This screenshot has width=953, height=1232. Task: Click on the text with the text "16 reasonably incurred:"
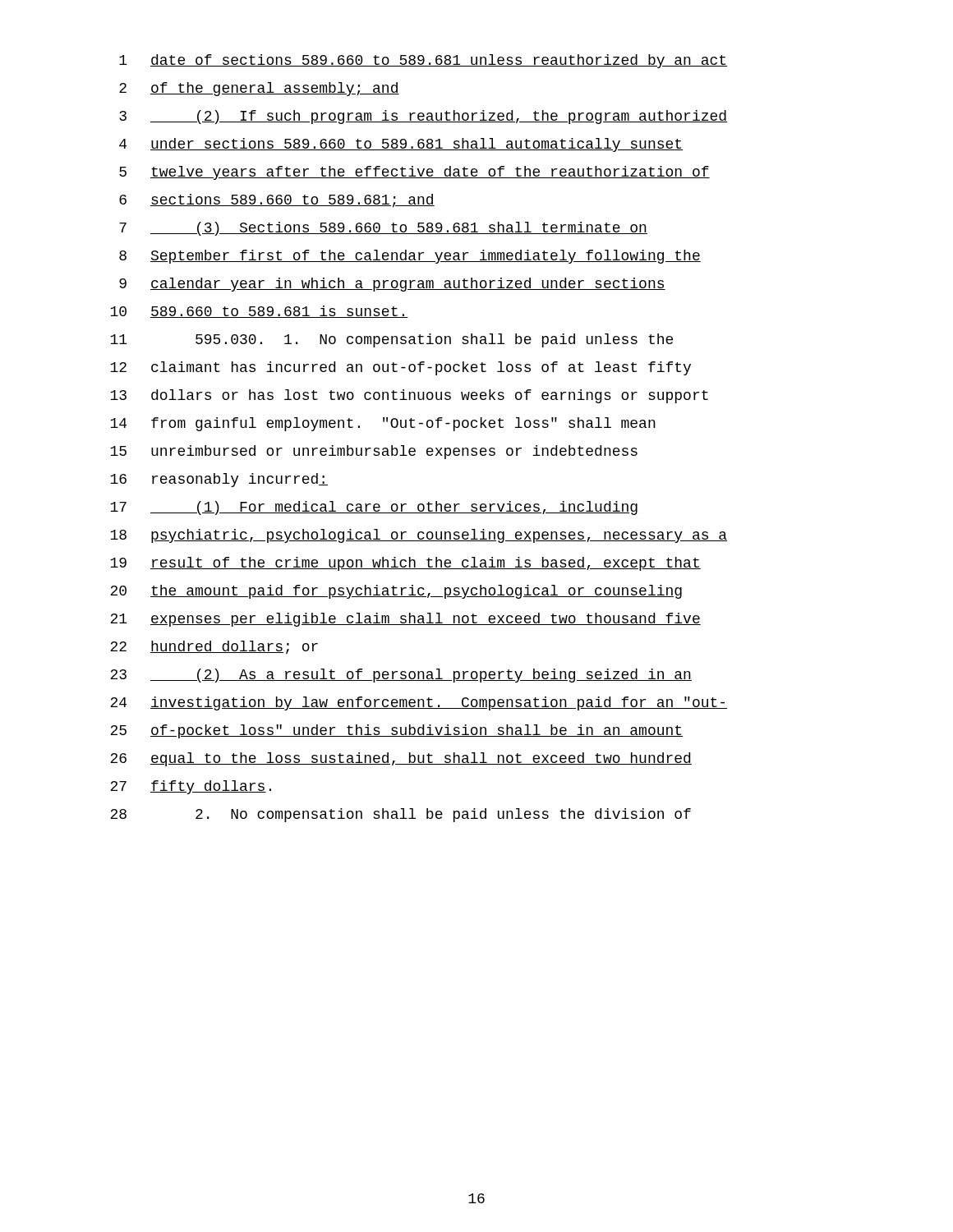(219, 480)
